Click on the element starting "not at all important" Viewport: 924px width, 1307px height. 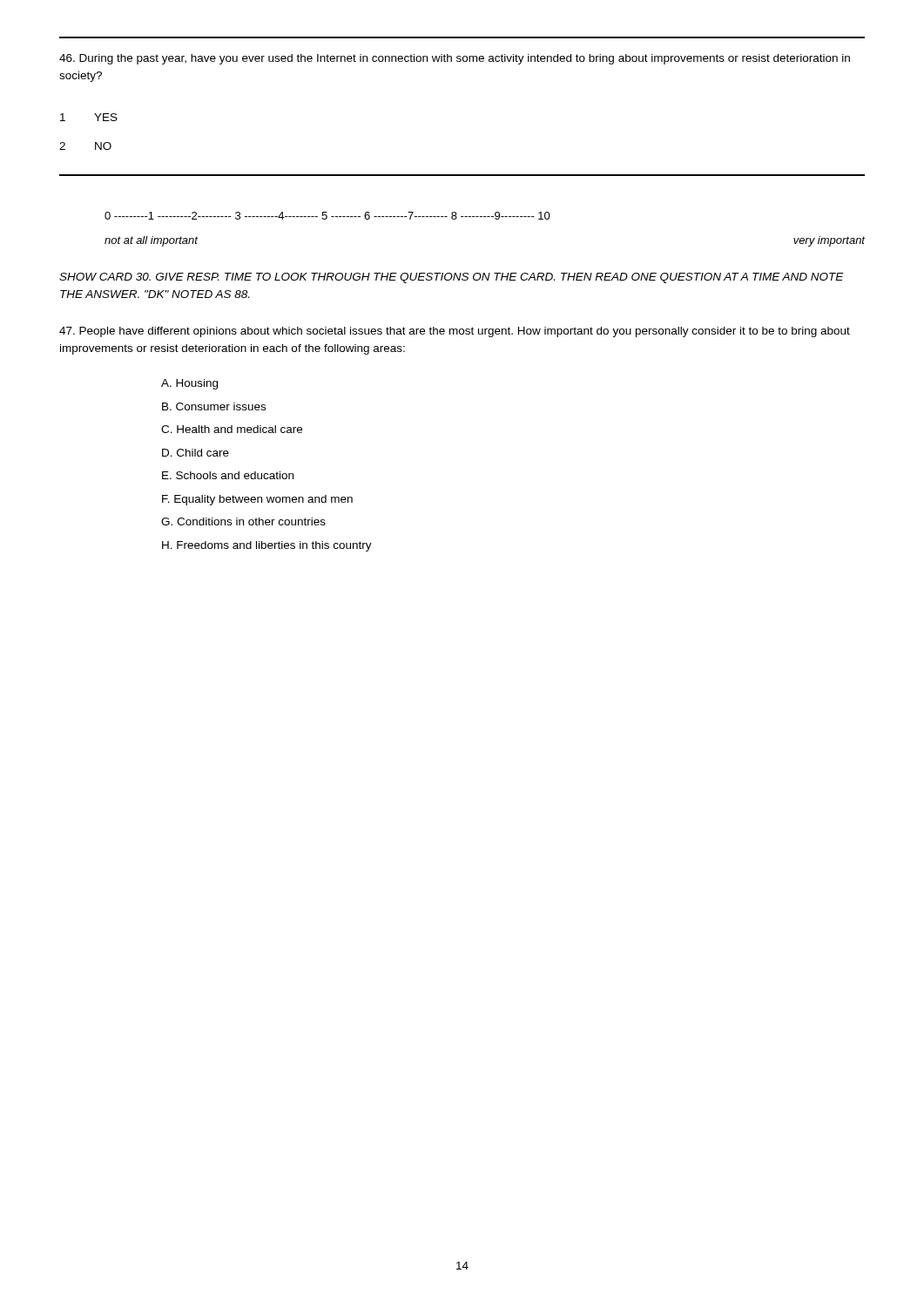[x=151, y=240]
